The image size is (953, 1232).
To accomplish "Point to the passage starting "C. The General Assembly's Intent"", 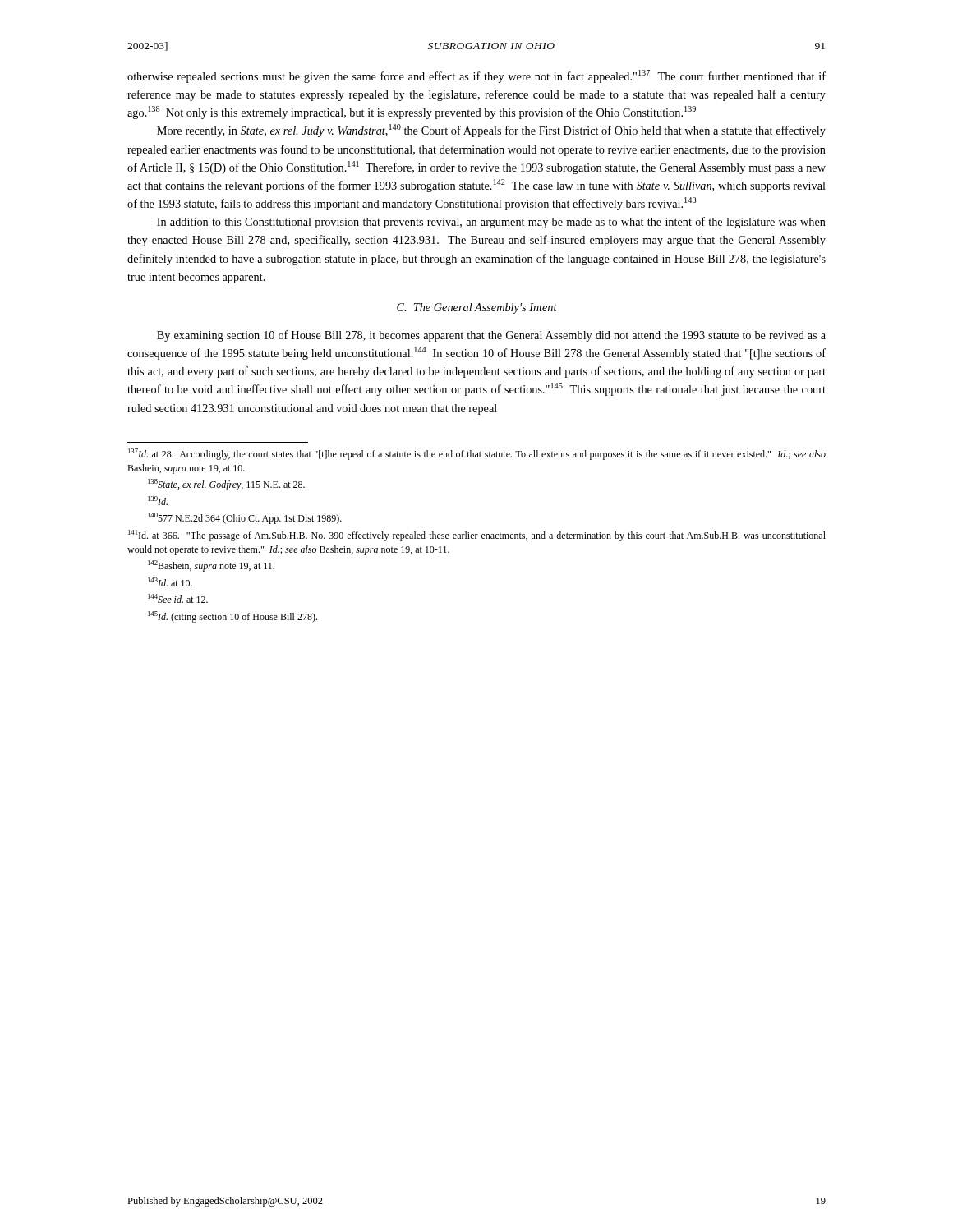I will tap(476, 307).
